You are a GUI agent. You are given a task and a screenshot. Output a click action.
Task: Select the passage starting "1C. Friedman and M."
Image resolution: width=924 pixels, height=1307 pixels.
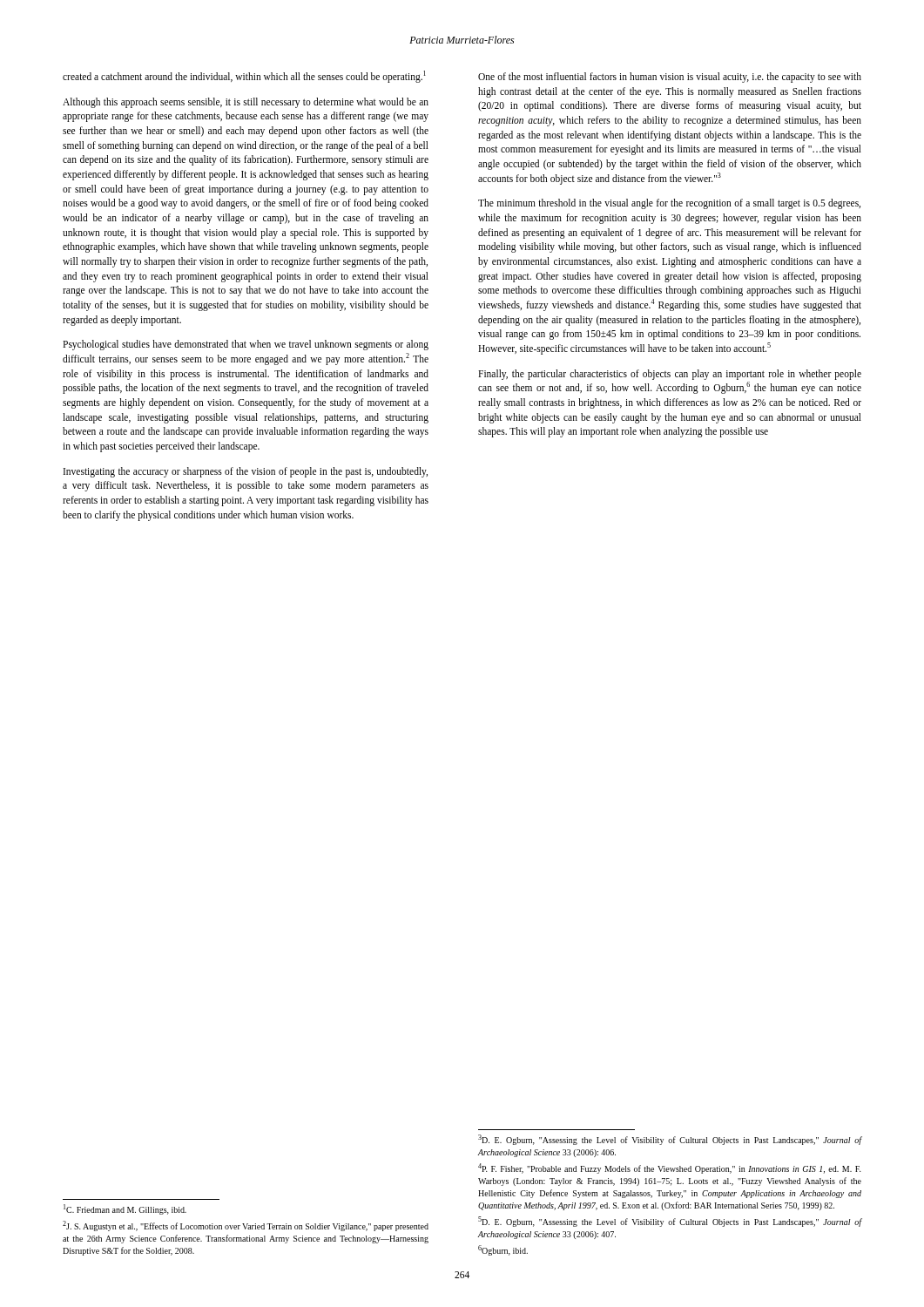coord(125,1209)
